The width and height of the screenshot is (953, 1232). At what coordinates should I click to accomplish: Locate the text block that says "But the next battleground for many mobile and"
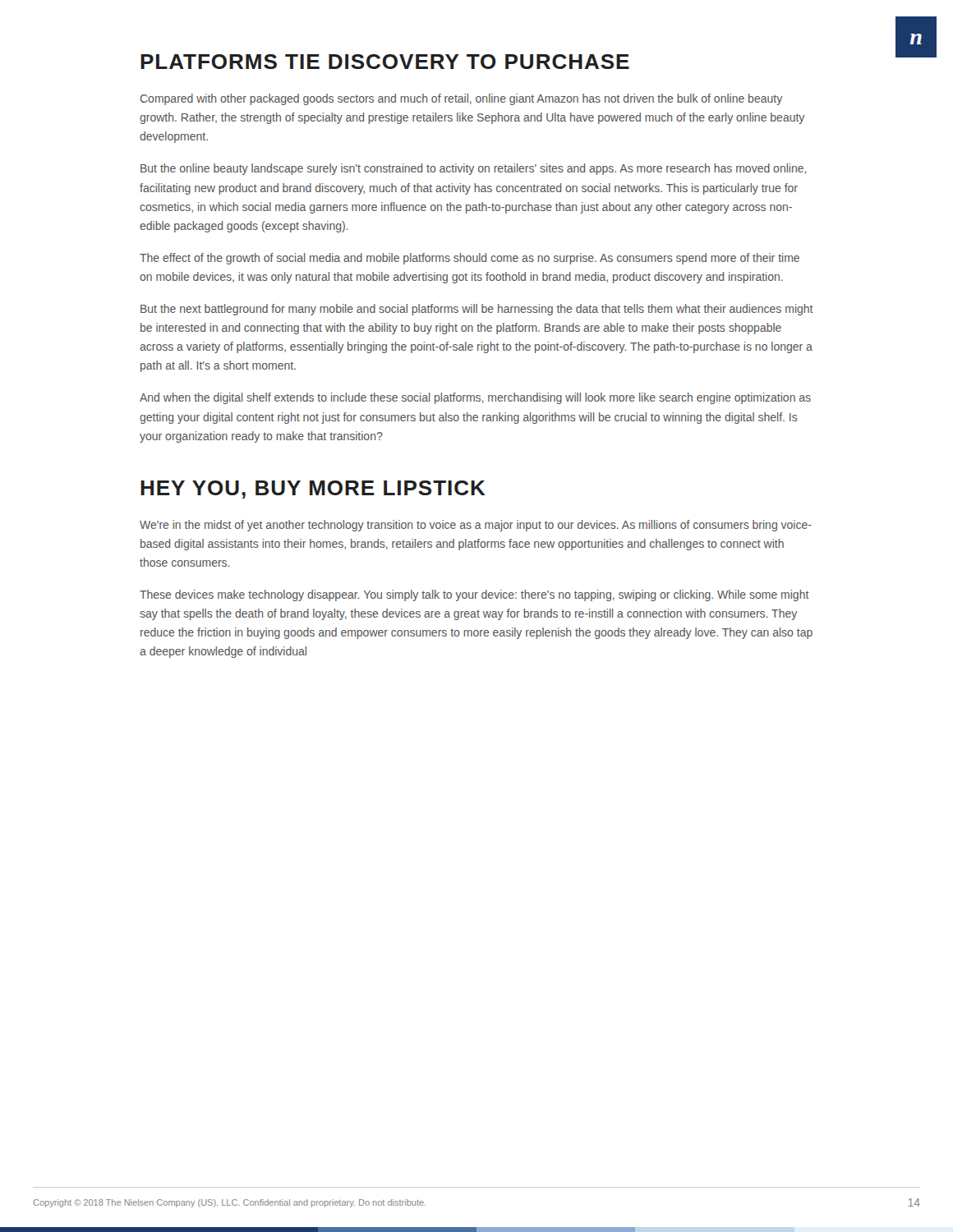click(x=476, y=338)
